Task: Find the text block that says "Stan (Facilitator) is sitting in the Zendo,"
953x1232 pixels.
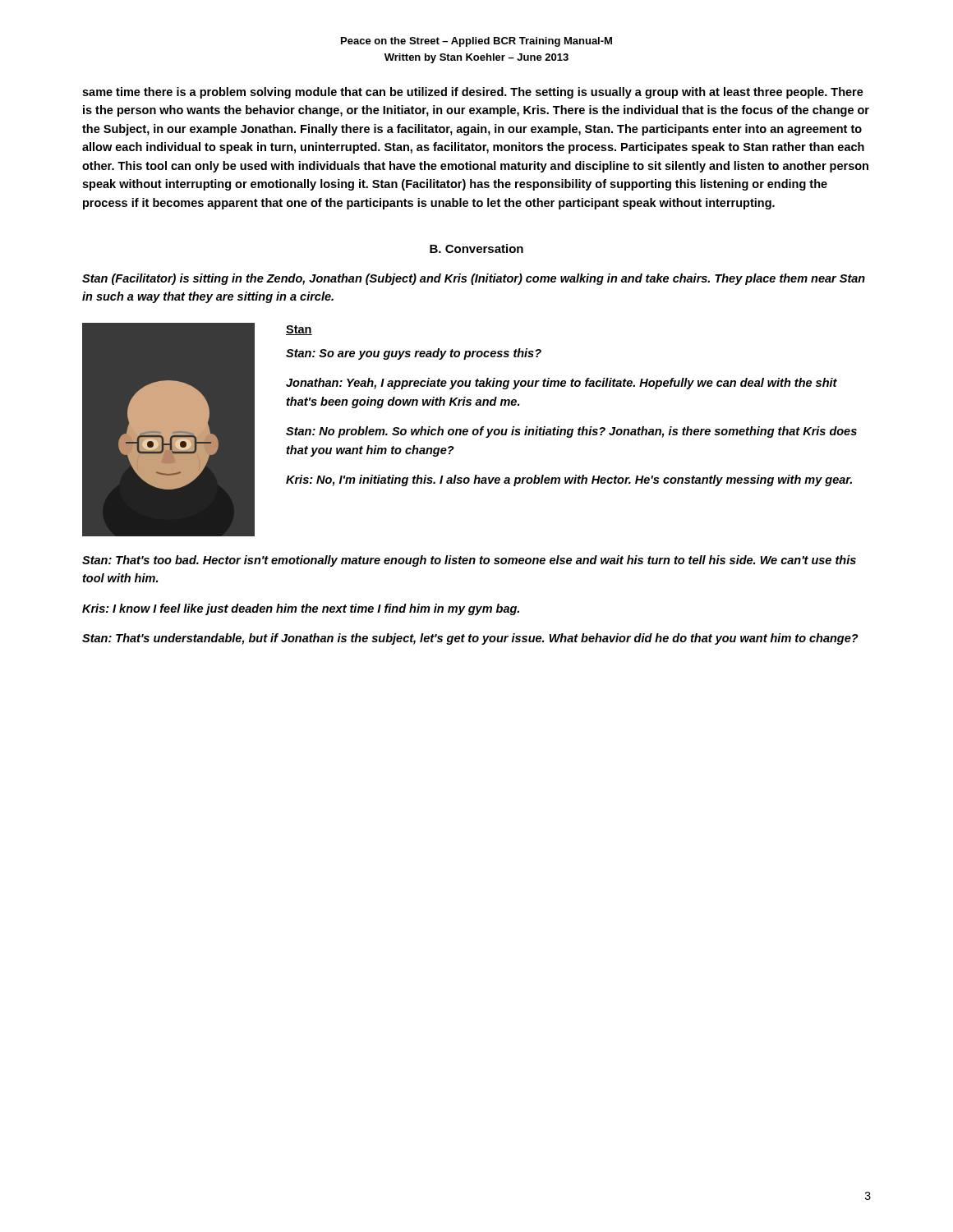Action: point(474,288)
